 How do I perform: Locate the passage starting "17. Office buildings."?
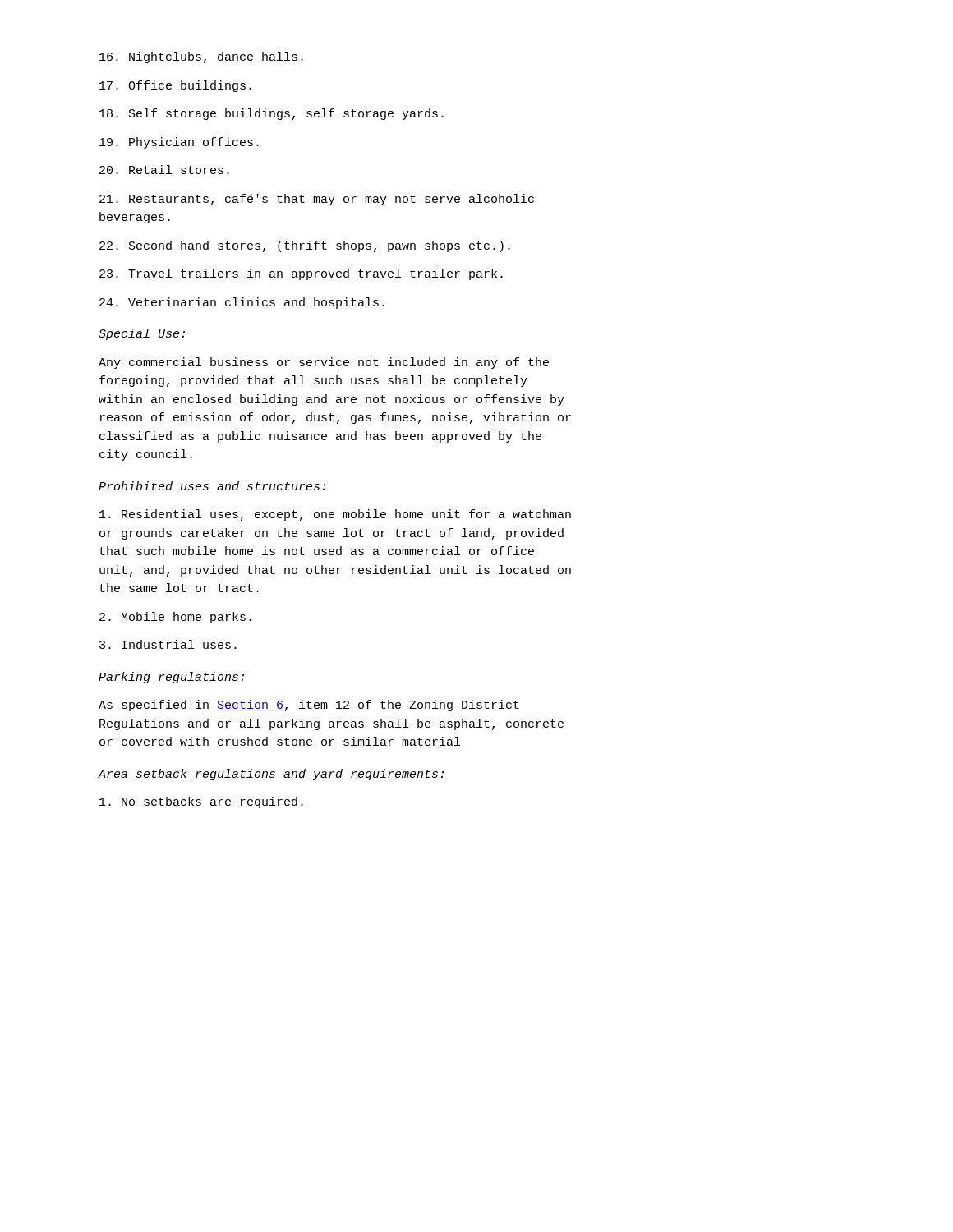[176, 86]
